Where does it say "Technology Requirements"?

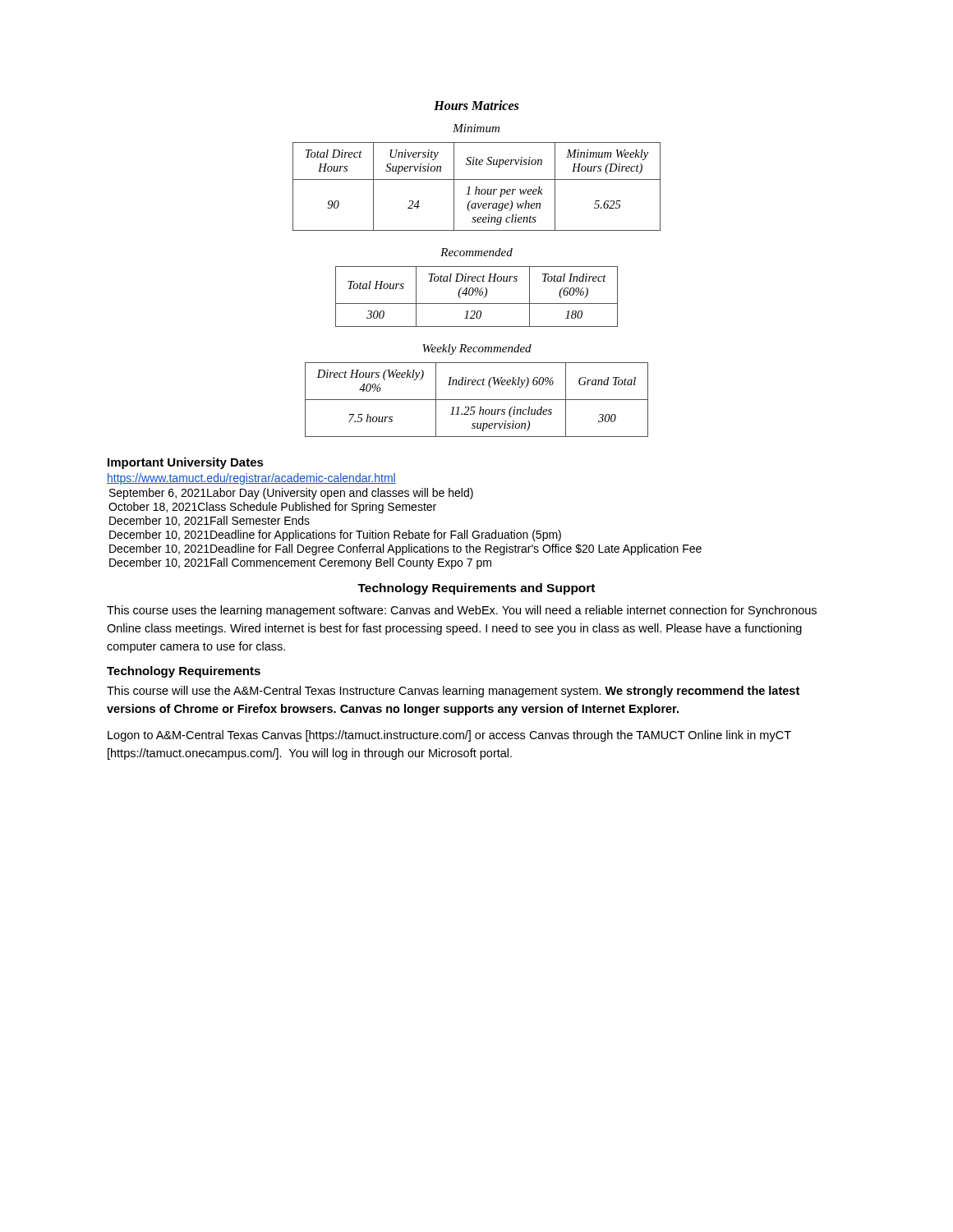pyautogui.click(x=184, y=671)
